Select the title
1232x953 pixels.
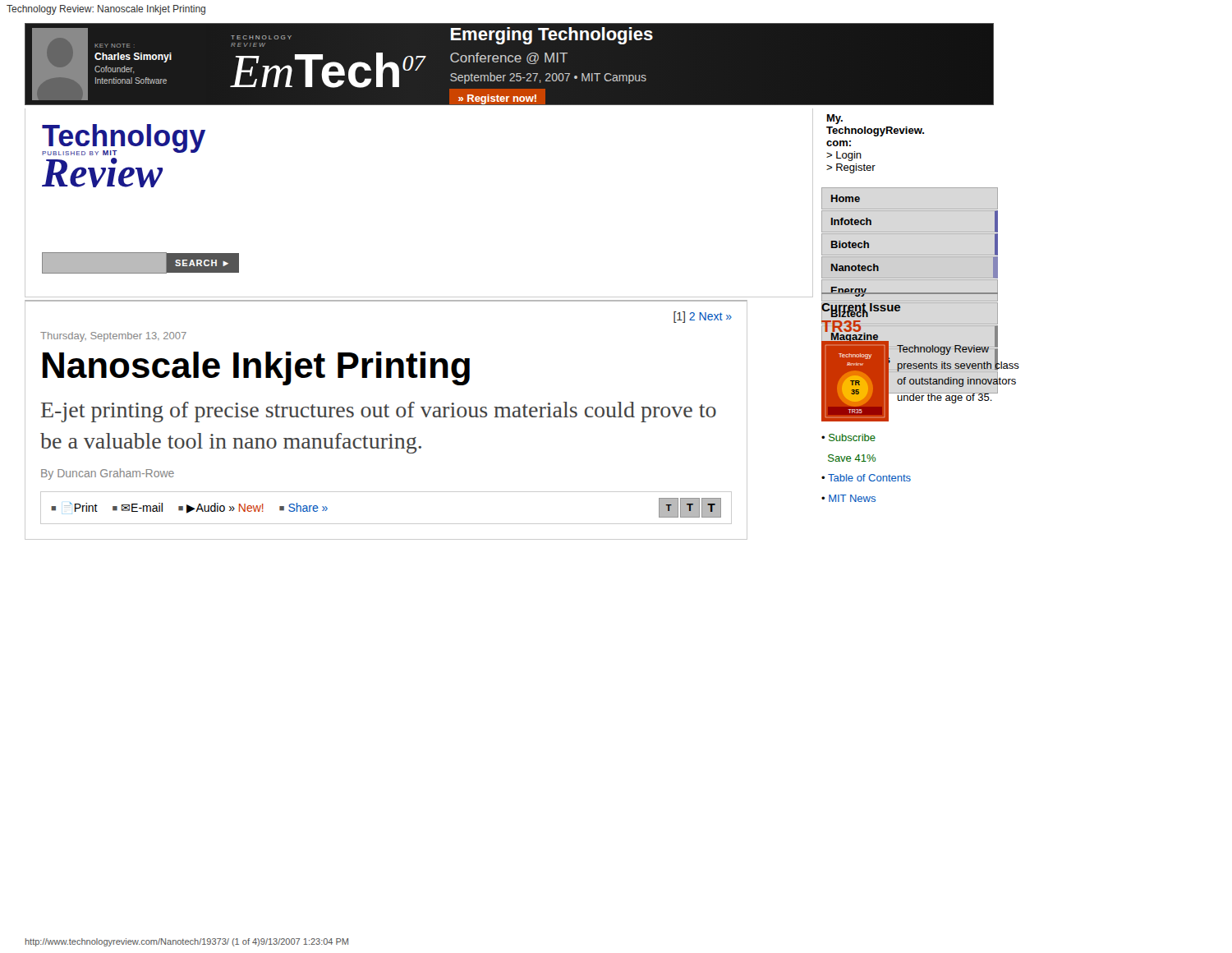click(256, 366)
